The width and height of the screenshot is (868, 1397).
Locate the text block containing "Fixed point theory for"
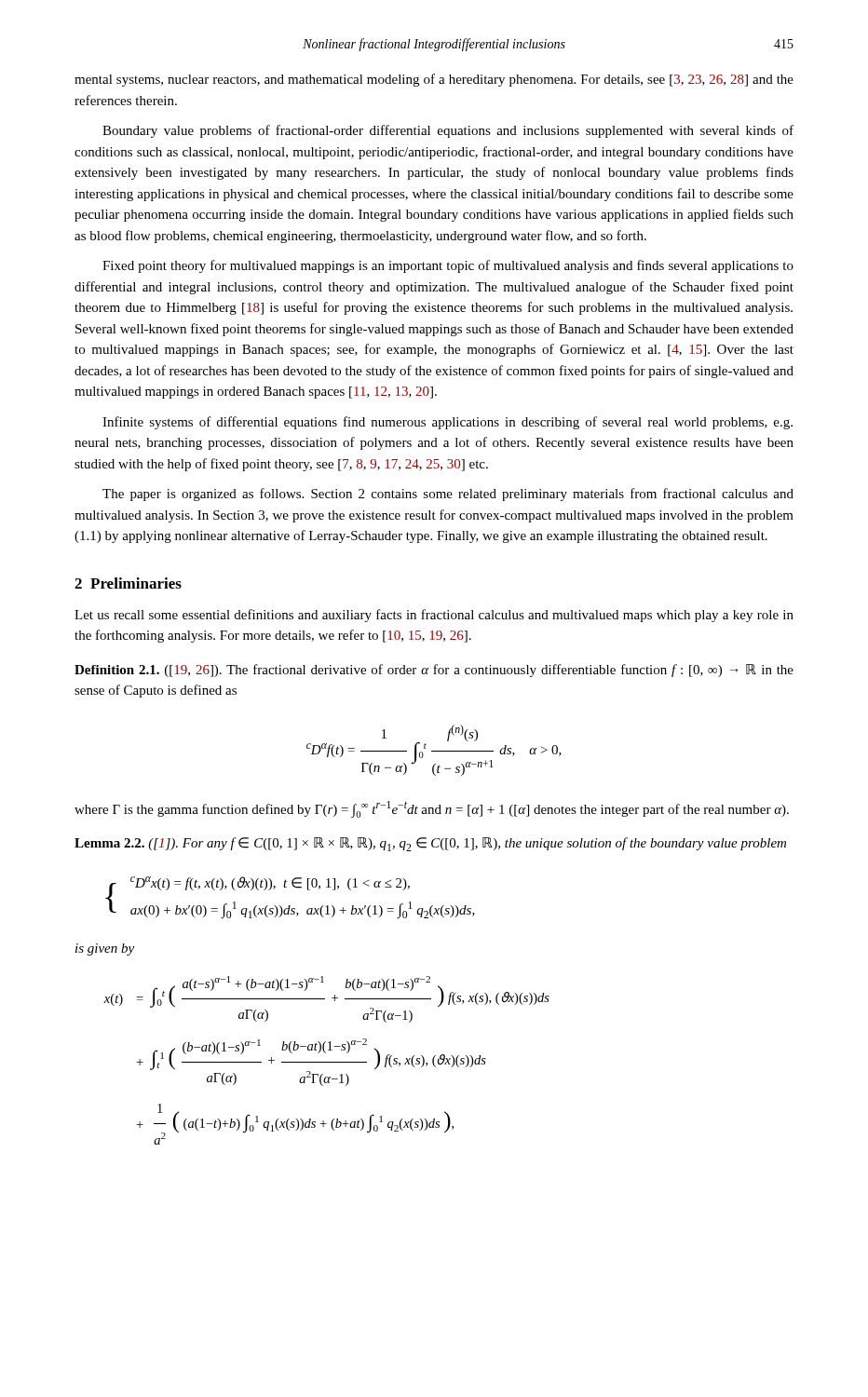[434, 329]
